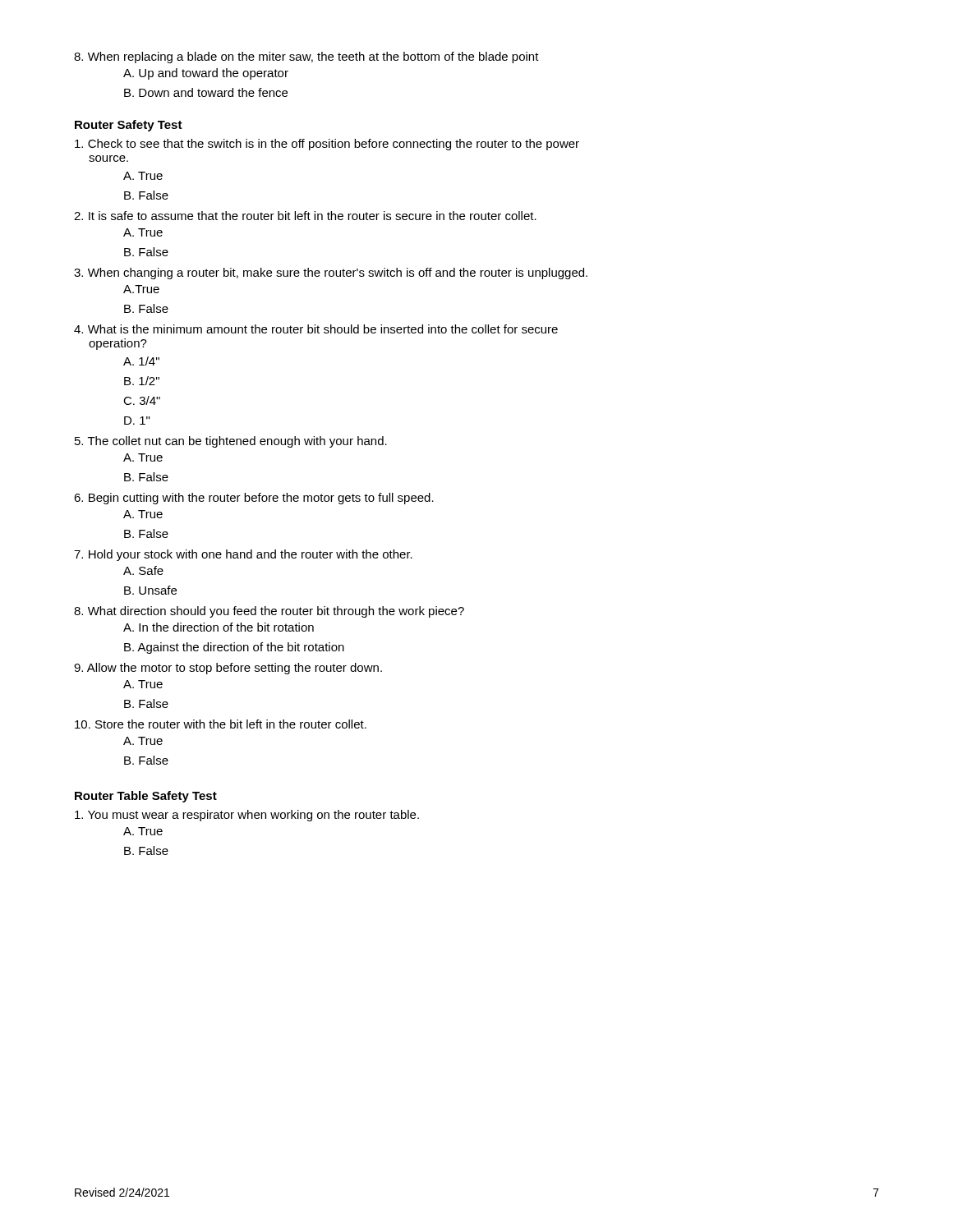Select the block starting "Check to see that"
953x1232 pixels.
tap(327, 145)
